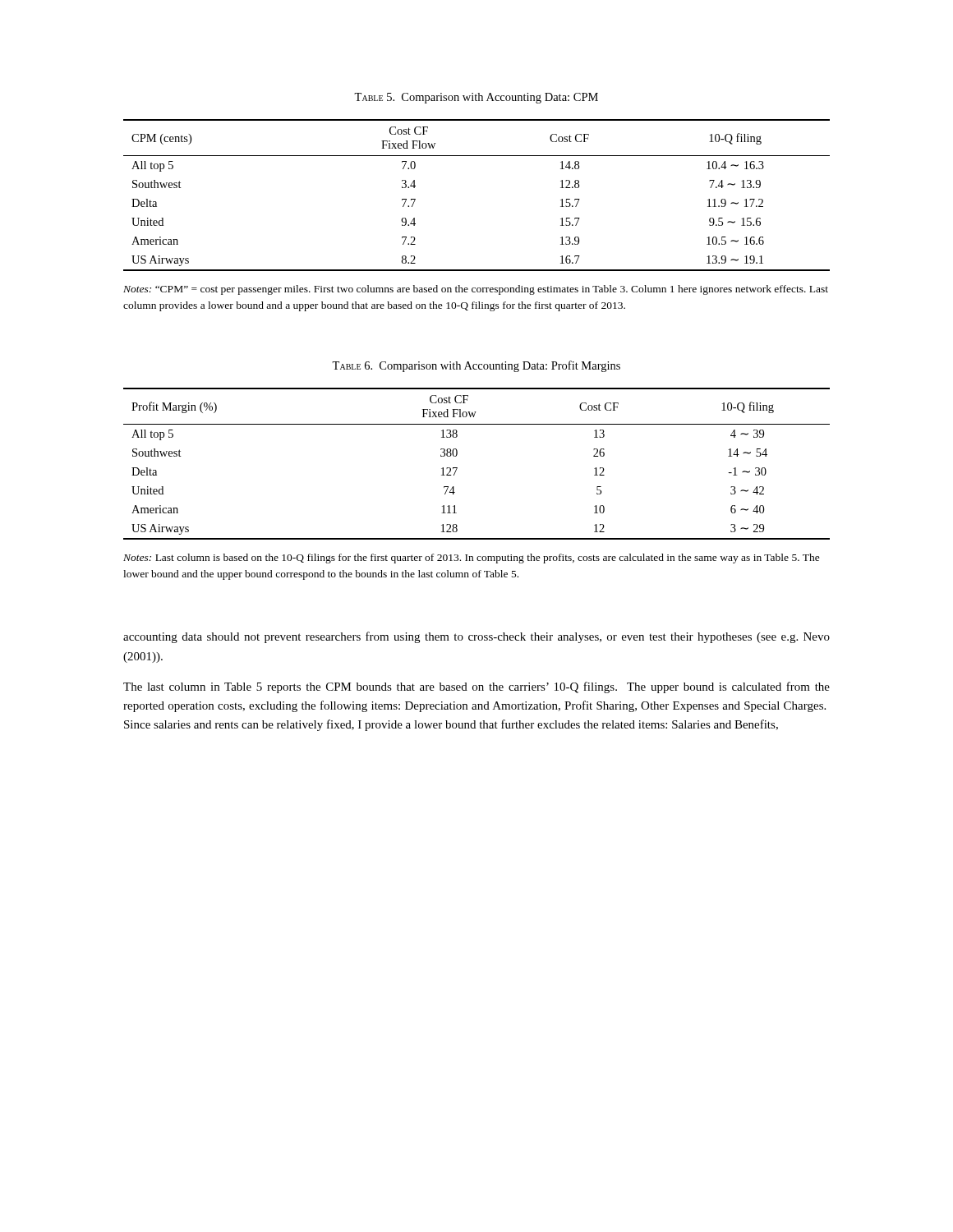Image resolution: width=953 pixels, height=1232 pixels.
Task: Where is the caption that starts "Table 5. Comparison"?
Action: (476, 97)
